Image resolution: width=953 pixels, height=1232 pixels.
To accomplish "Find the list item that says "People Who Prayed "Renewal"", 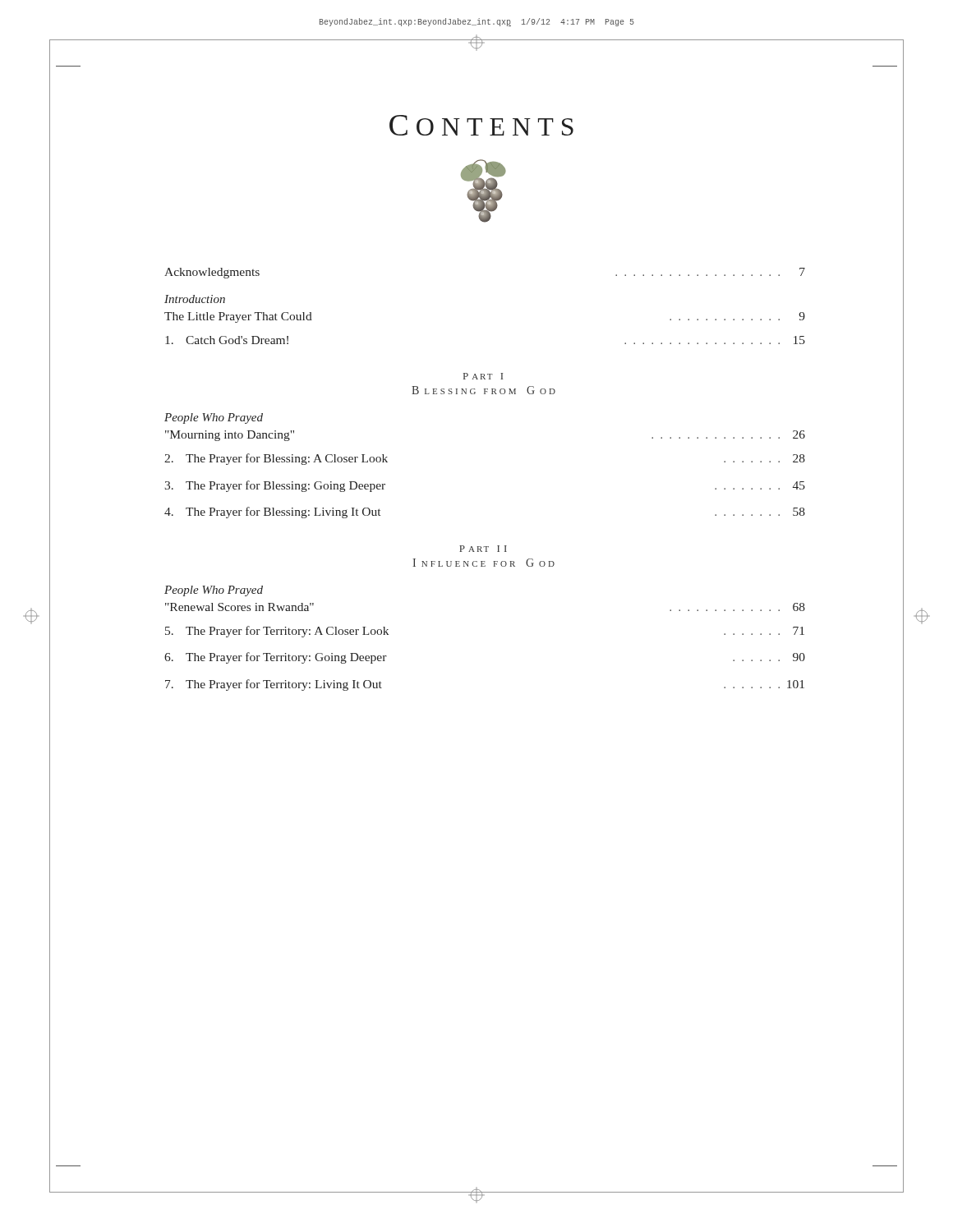I will point(214,591).
